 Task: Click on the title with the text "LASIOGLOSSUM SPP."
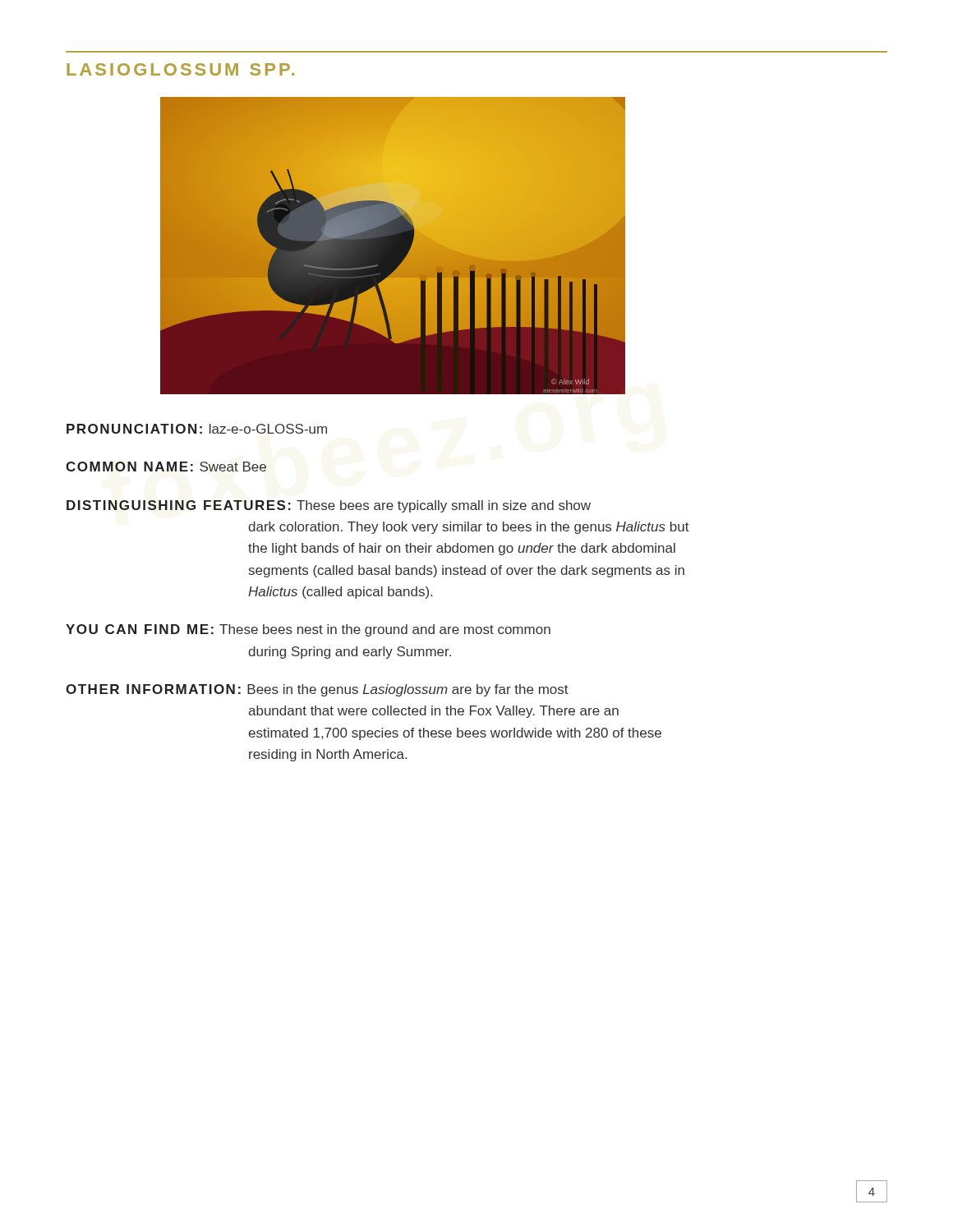pyautogui.click(x=182, y=69)
